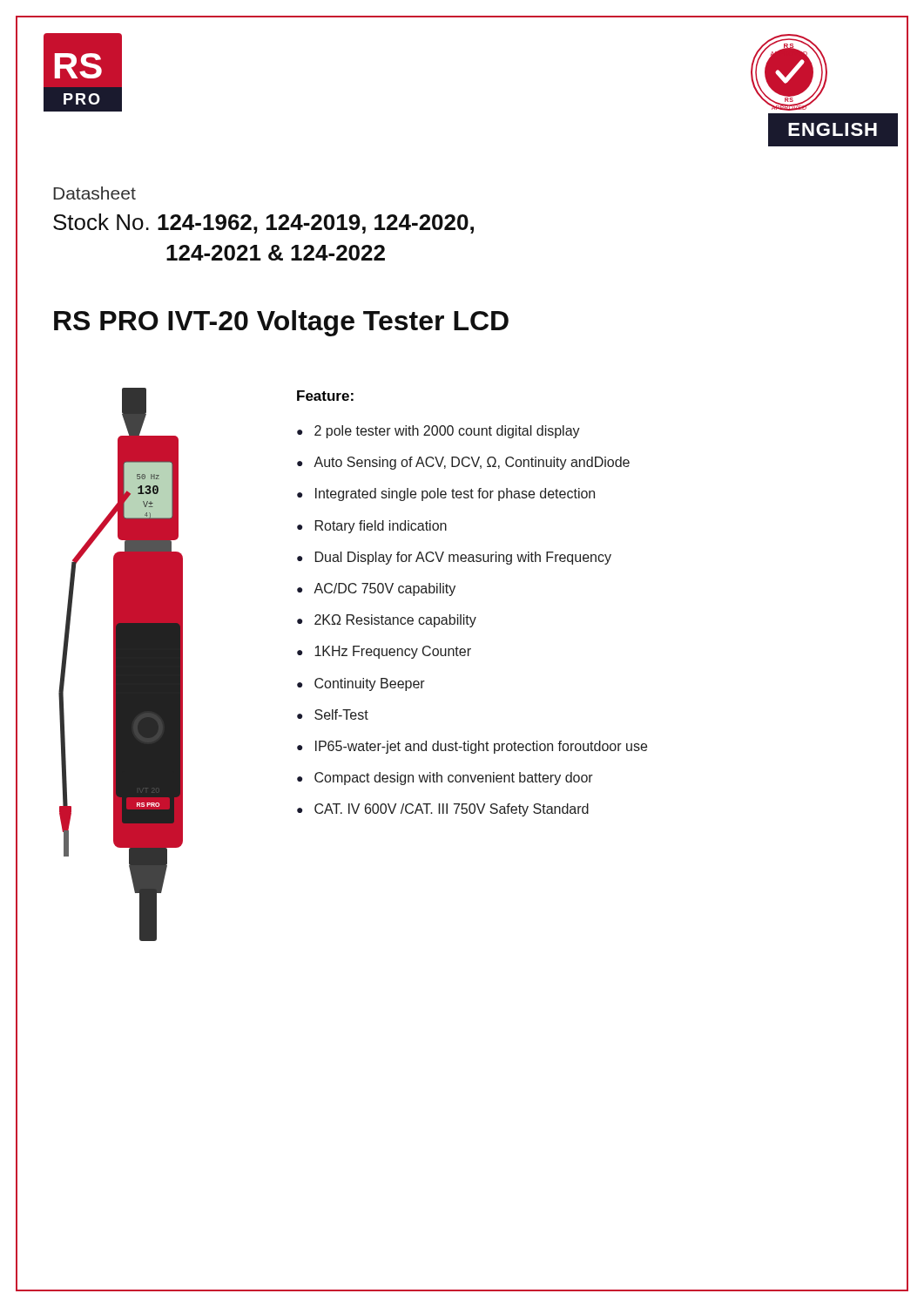
Task: Select a section header
Action: [x=584, y=604]
